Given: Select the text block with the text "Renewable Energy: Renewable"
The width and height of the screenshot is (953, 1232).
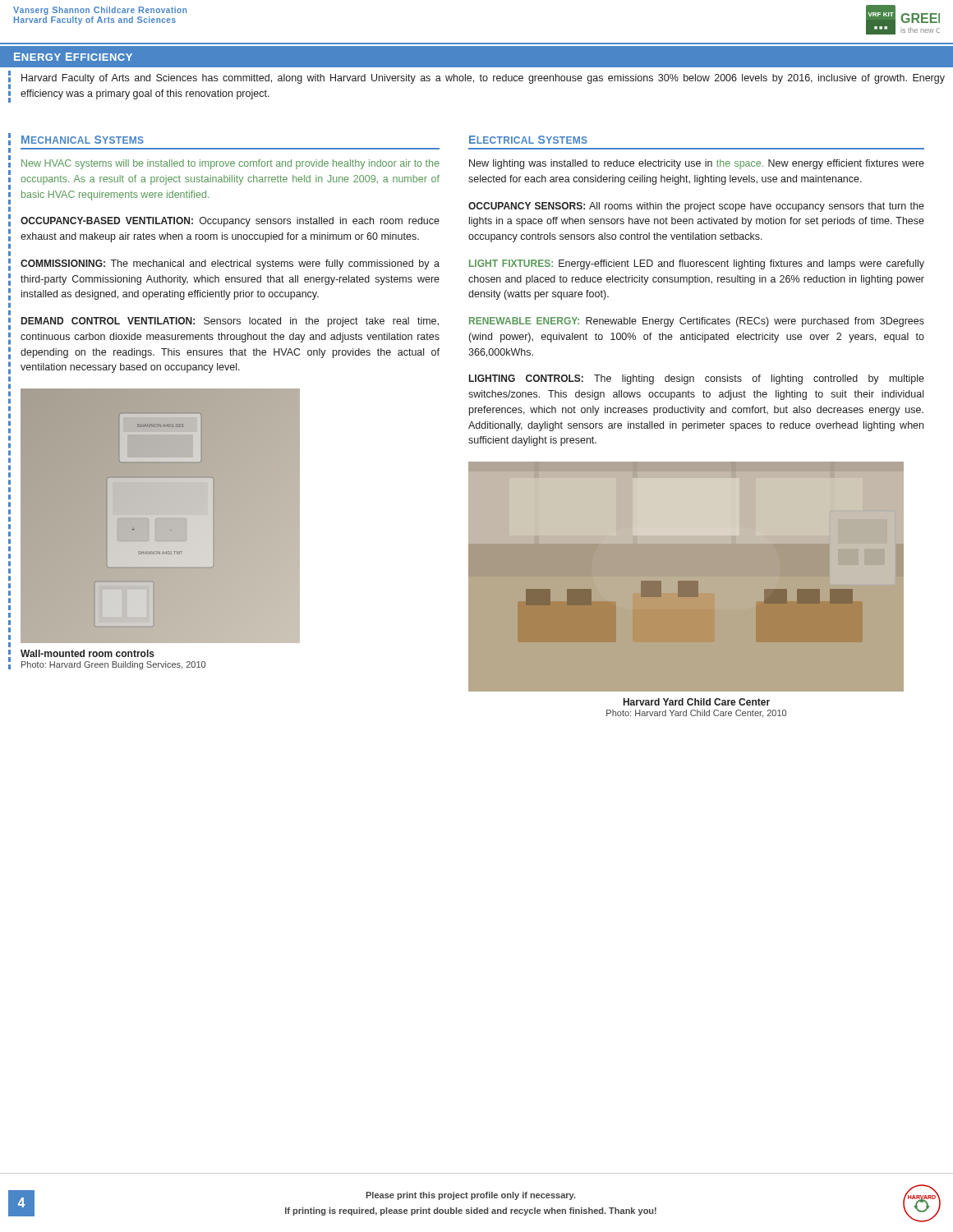Looking at the screenshot, I should (696, 337).
